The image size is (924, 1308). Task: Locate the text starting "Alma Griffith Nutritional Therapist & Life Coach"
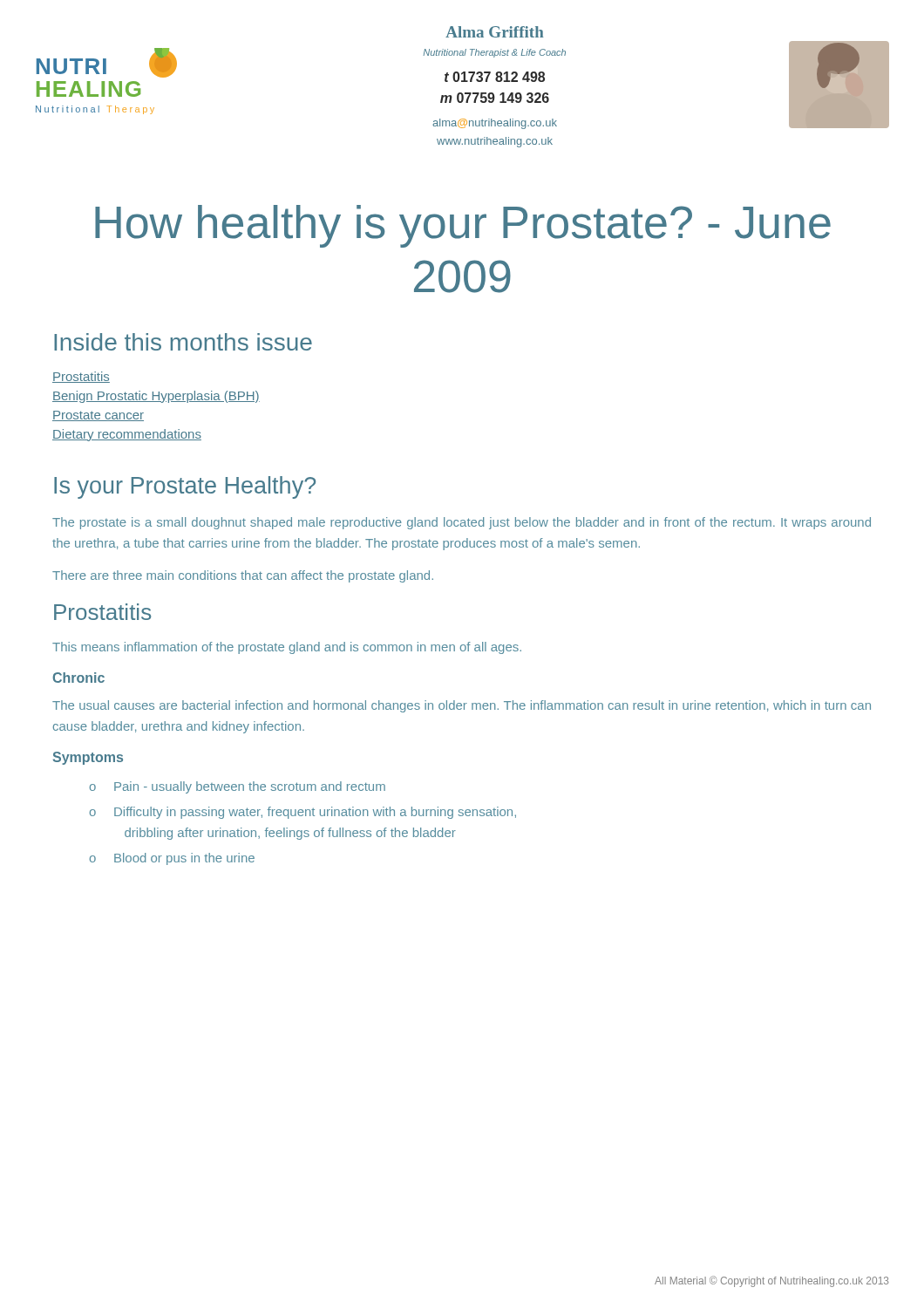(x=495, y=84)
